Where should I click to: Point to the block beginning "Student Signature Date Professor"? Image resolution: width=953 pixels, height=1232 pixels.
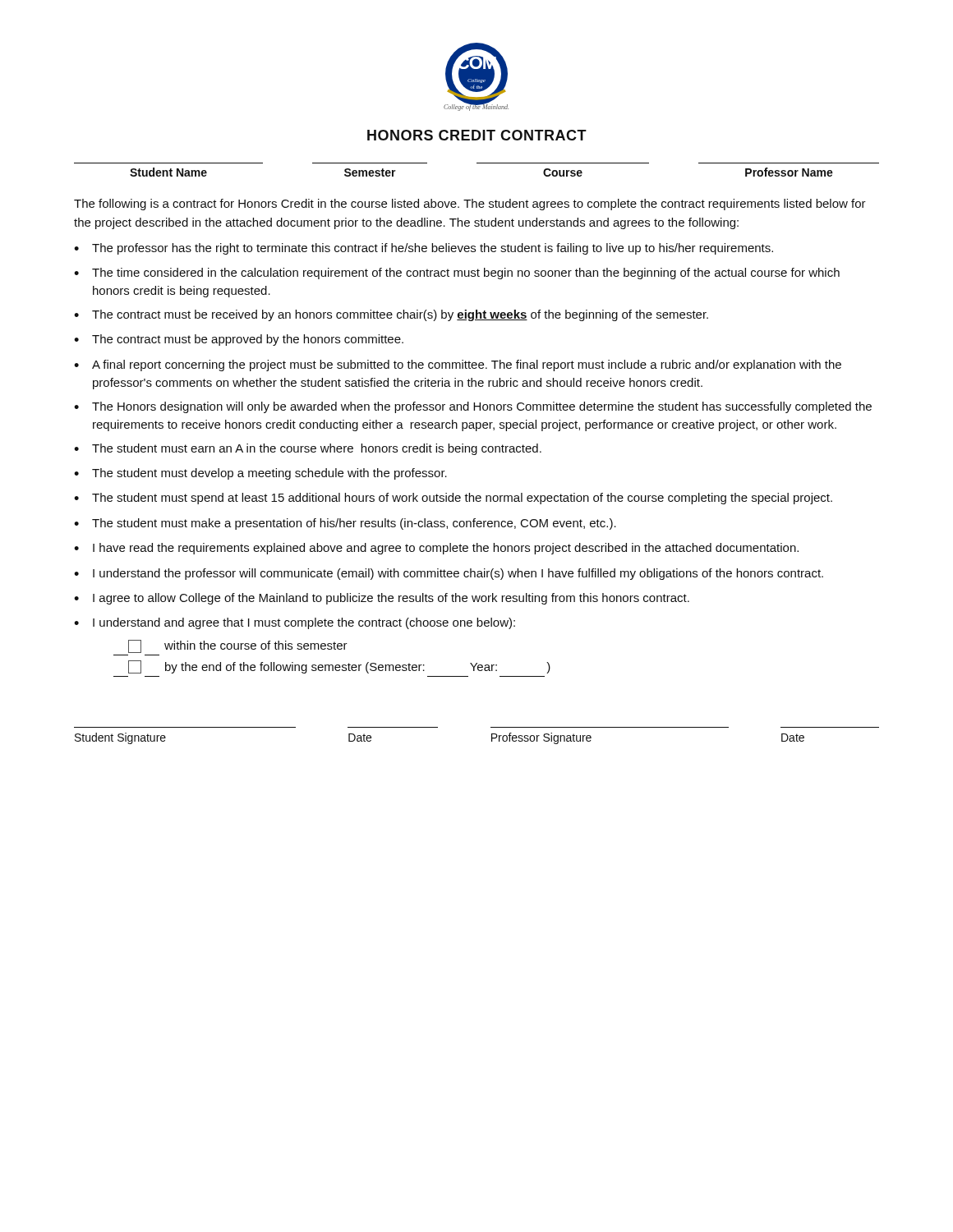click(120, 738)
